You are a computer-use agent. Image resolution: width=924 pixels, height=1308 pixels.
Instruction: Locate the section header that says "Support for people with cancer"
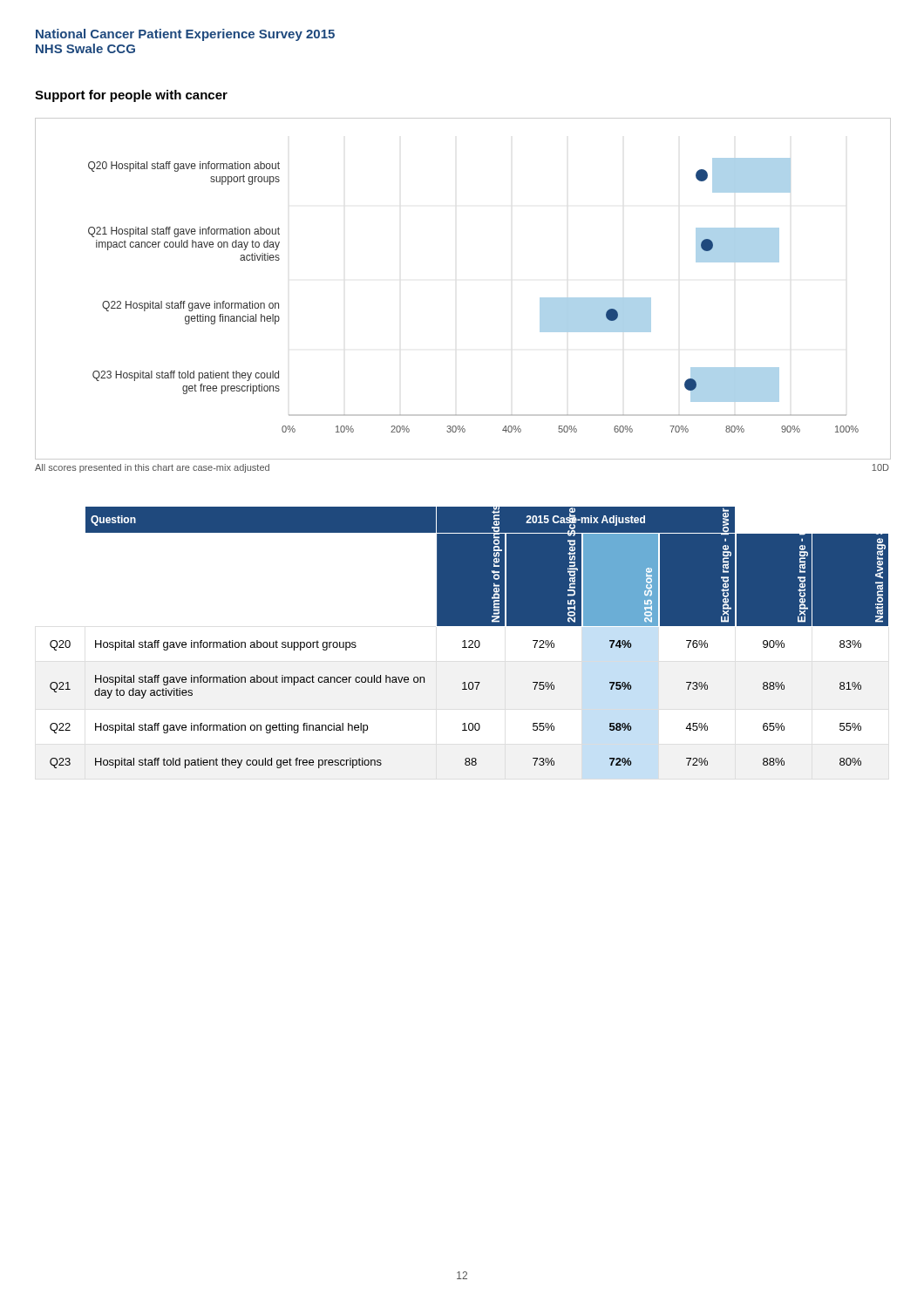coord(131,95)
